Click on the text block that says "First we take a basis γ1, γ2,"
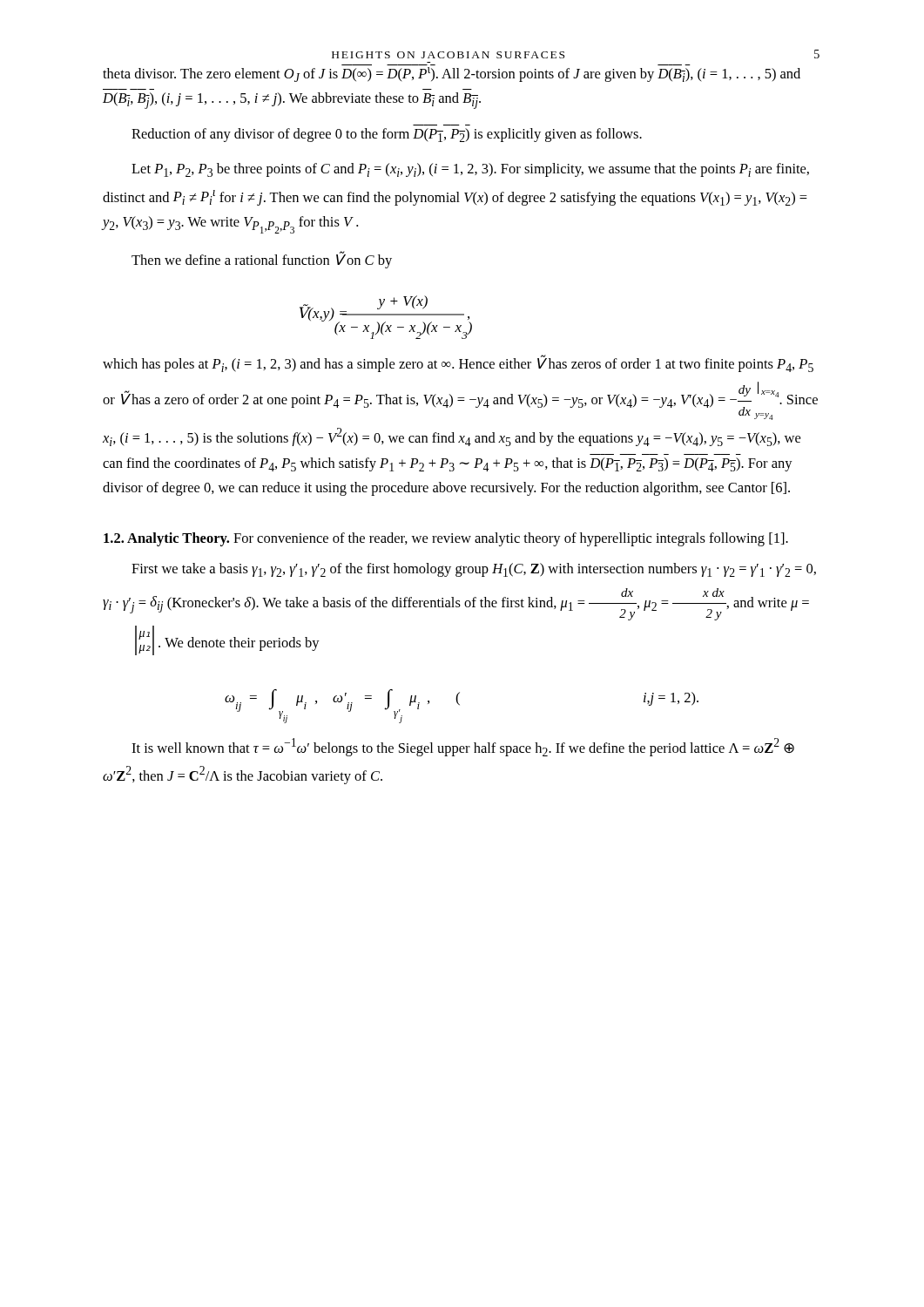 (462, 611)
